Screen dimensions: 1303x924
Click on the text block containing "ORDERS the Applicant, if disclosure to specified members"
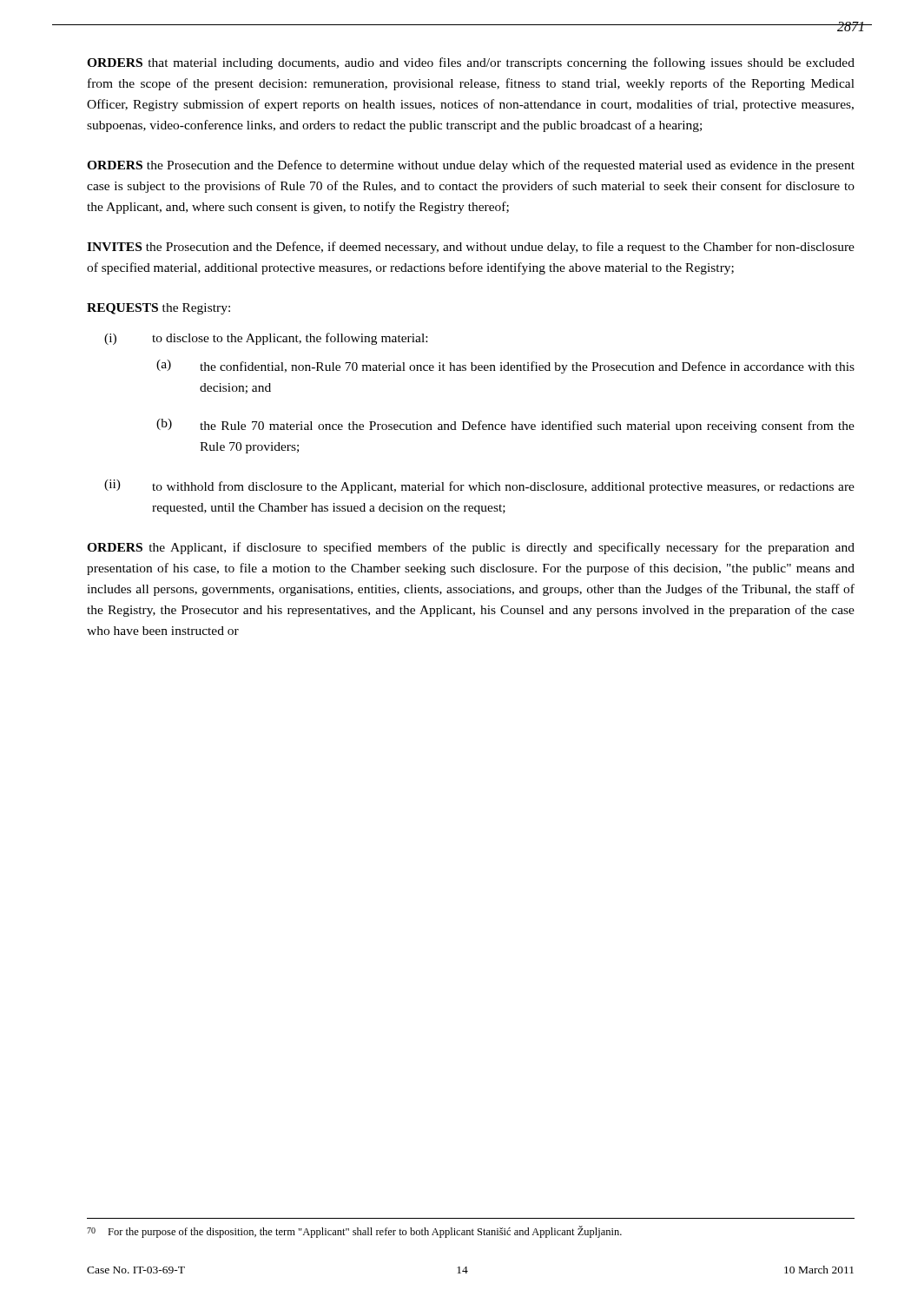(x=471, y=589)
